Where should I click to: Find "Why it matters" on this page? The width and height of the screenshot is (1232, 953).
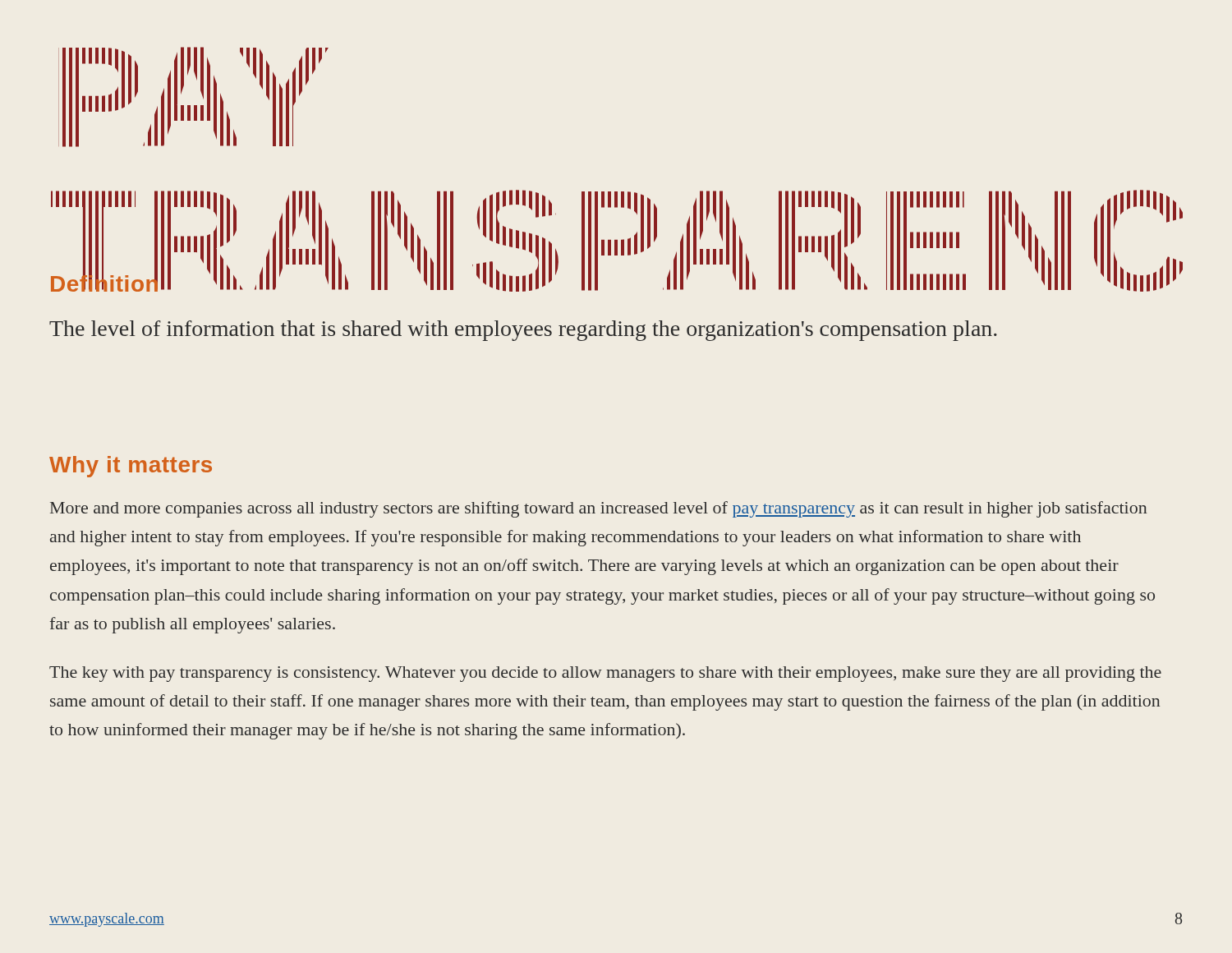point(131,467)
